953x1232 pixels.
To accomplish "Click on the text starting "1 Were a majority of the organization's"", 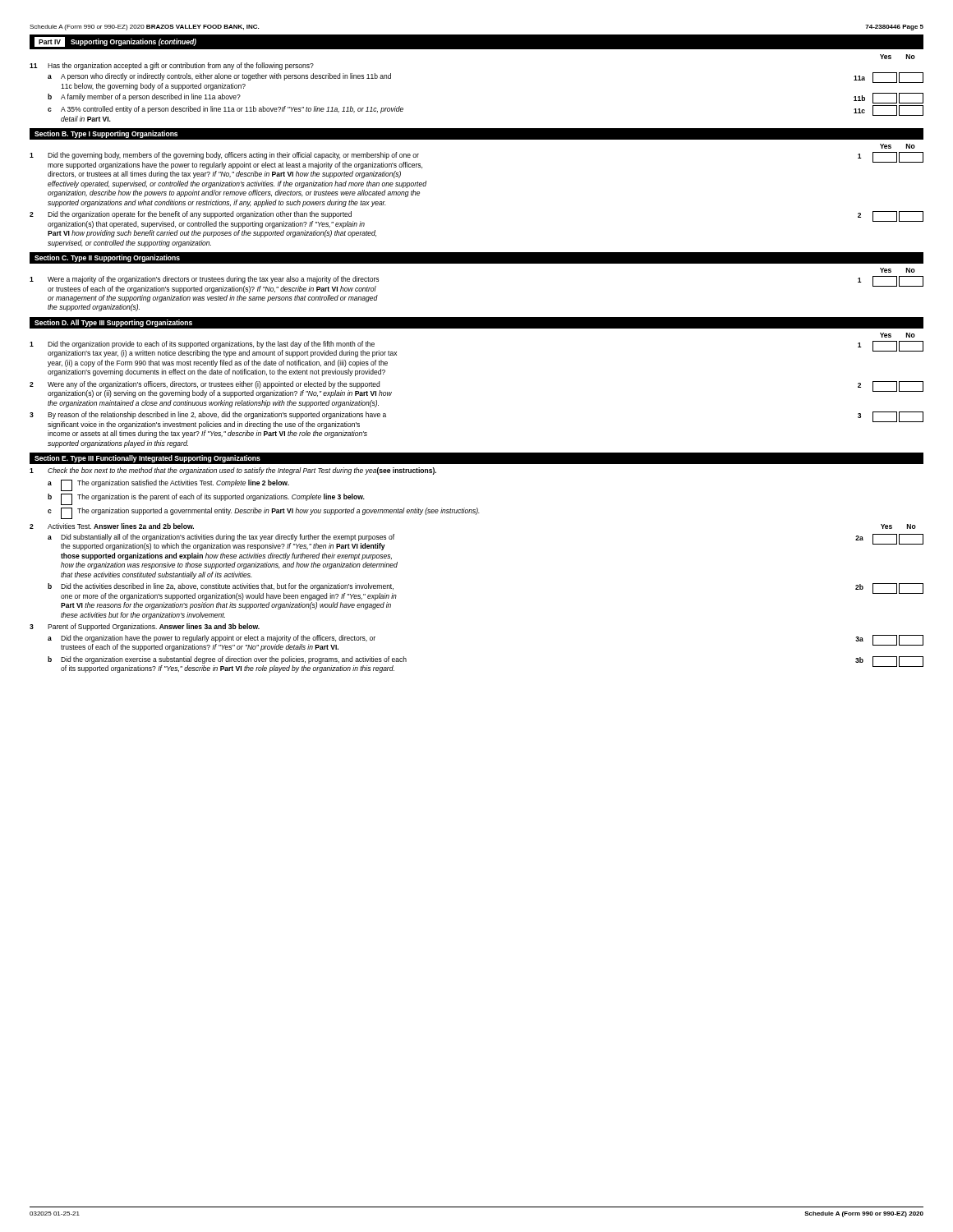I will [x=206, y=281].
